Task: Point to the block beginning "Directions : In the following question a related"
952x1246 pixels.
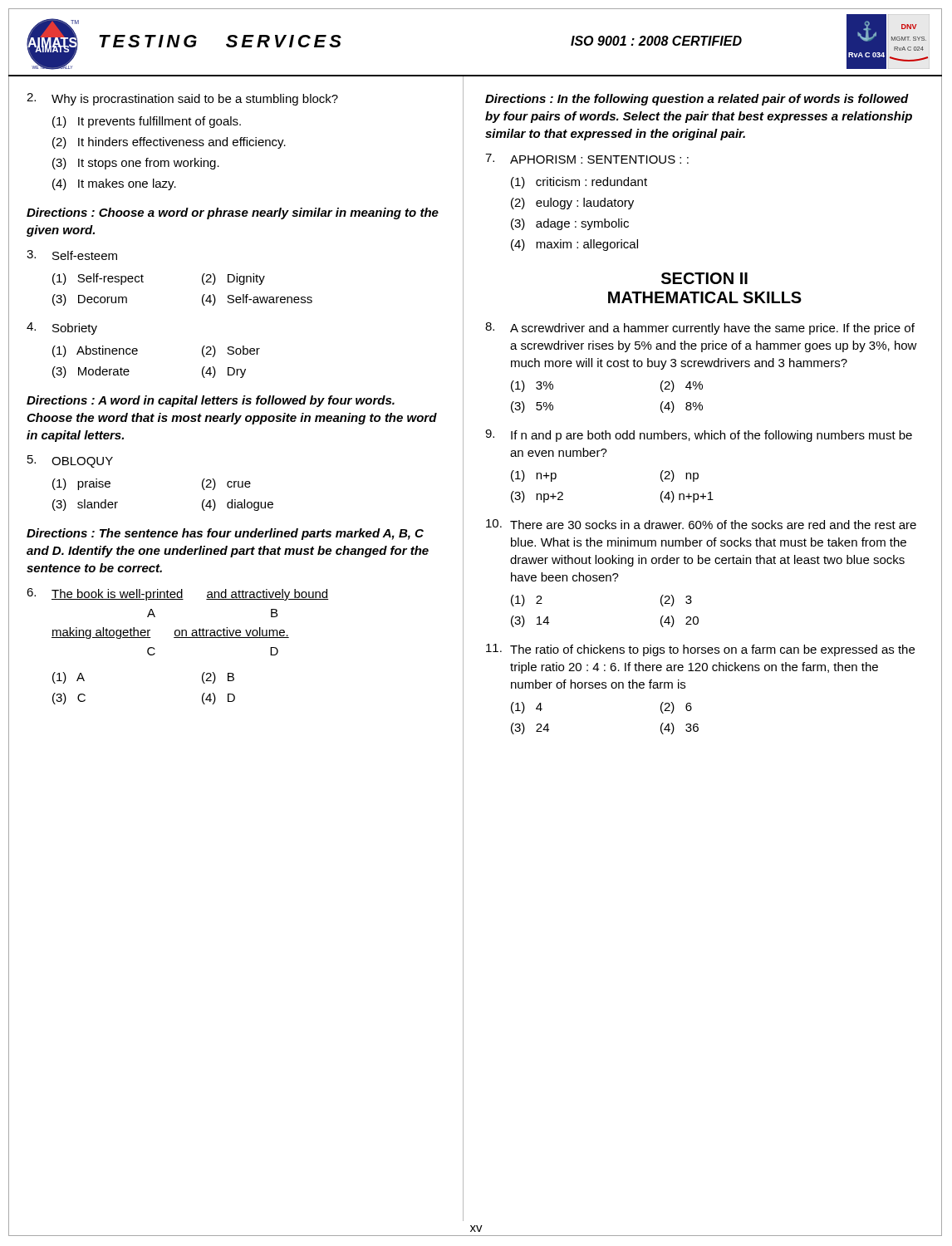Action: (x=699, y=116)
